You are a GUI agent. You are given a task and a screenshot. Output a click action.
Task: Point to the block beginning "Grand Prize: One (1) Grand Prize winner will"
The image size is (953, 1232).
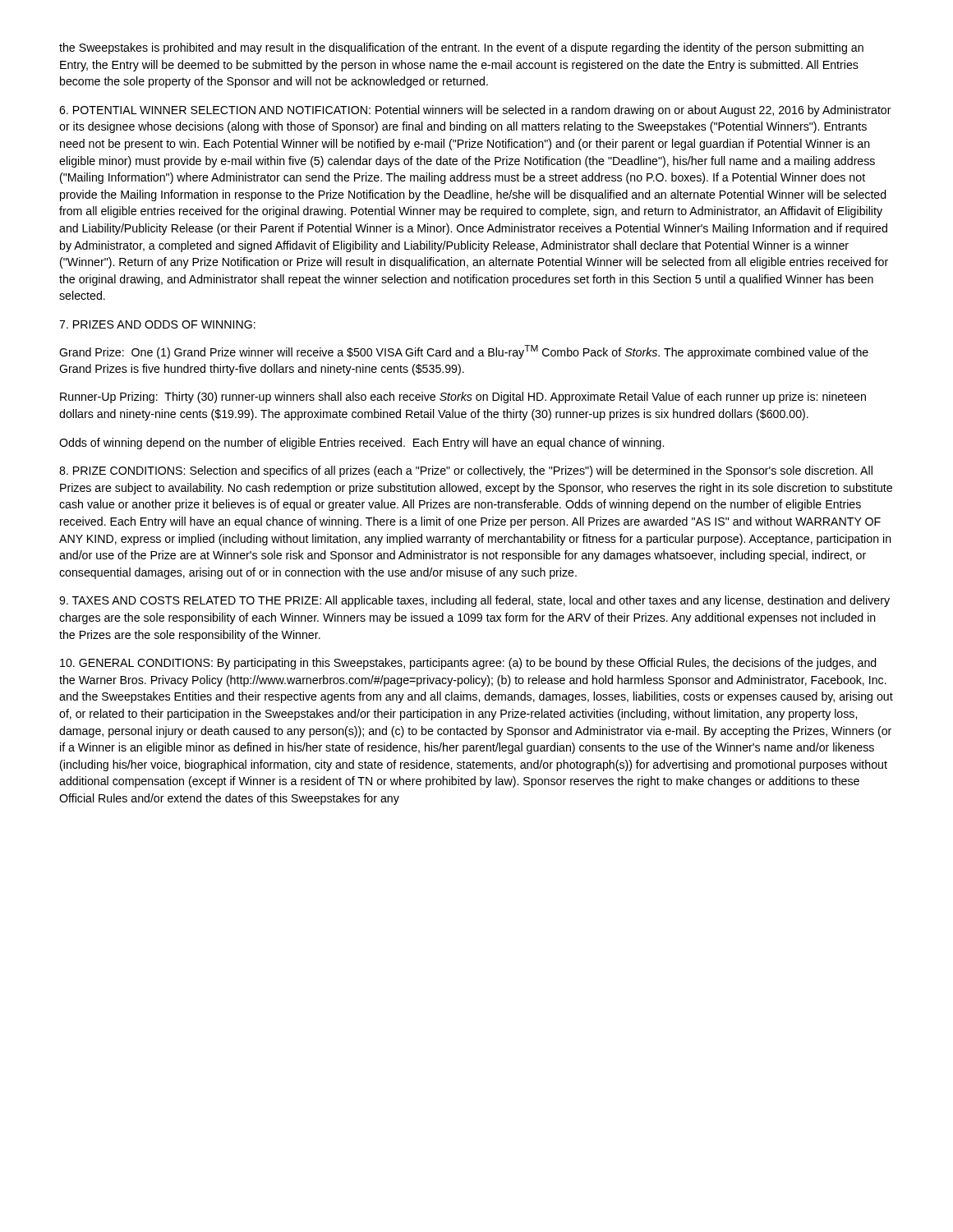[x=464, y=359]
